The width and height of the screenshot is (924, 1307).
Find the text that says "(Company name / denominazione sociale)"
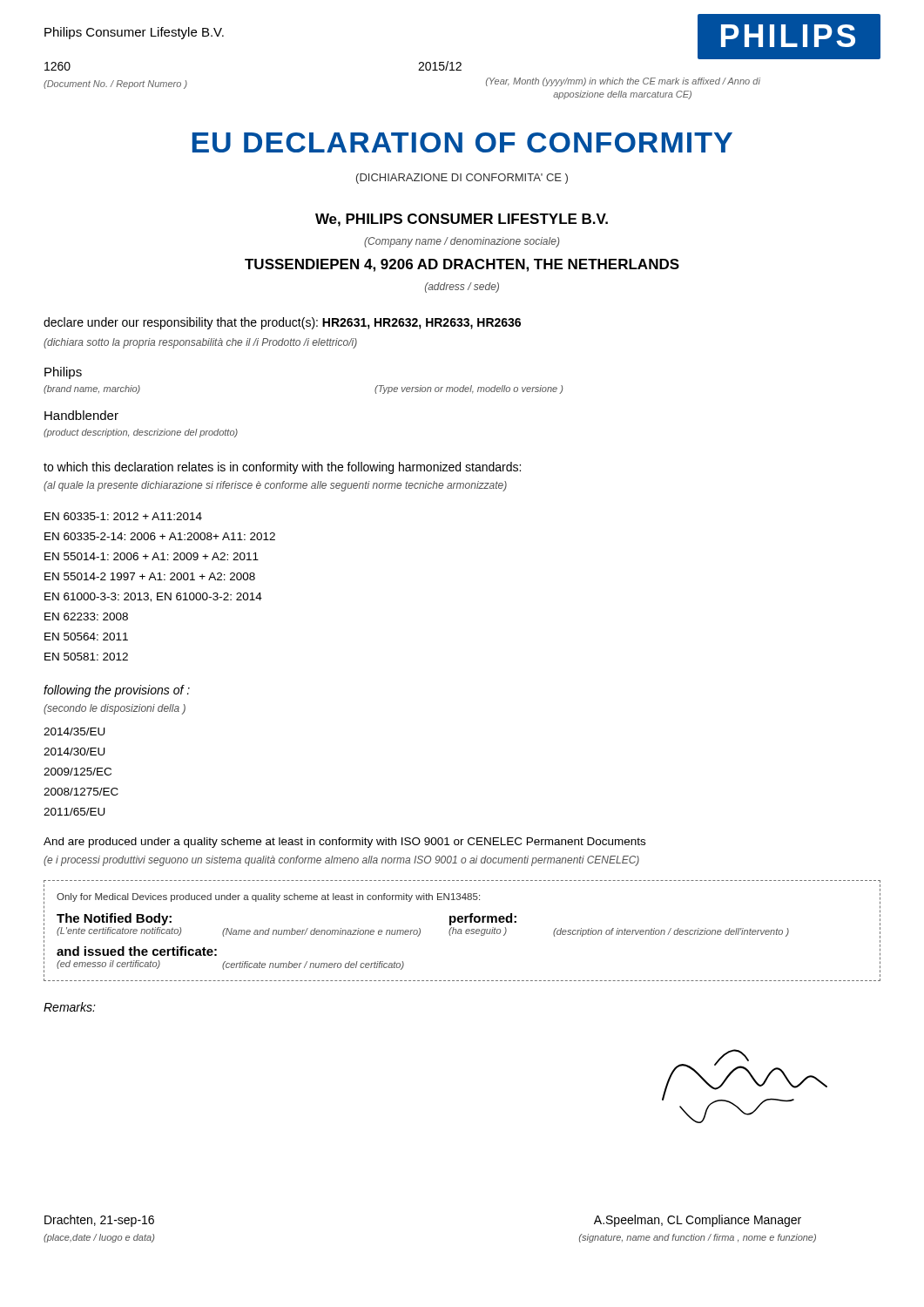pyautogui.click(x=462, y=241)
